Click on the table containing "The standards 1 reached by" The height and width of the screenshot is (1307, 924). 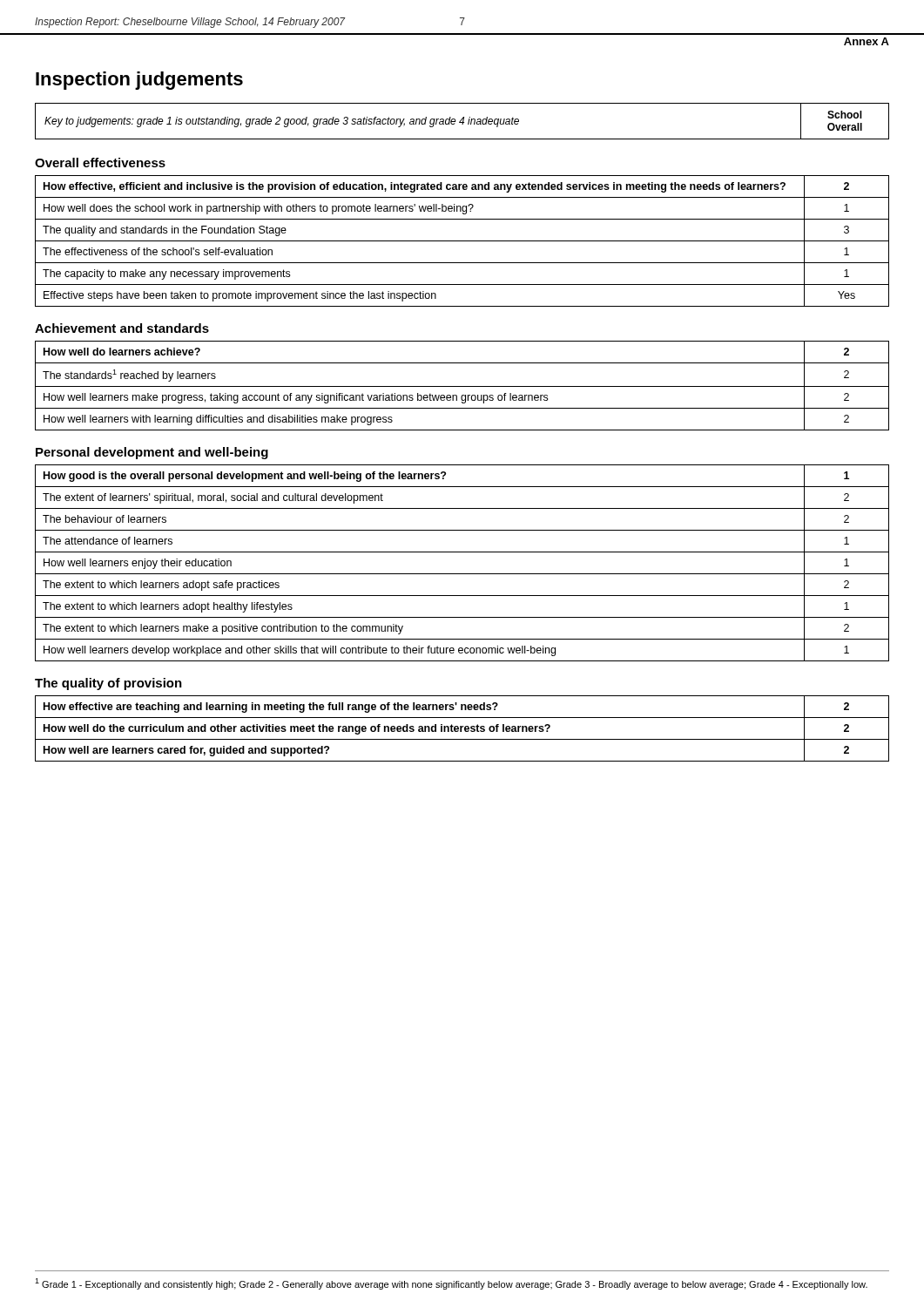462,386
